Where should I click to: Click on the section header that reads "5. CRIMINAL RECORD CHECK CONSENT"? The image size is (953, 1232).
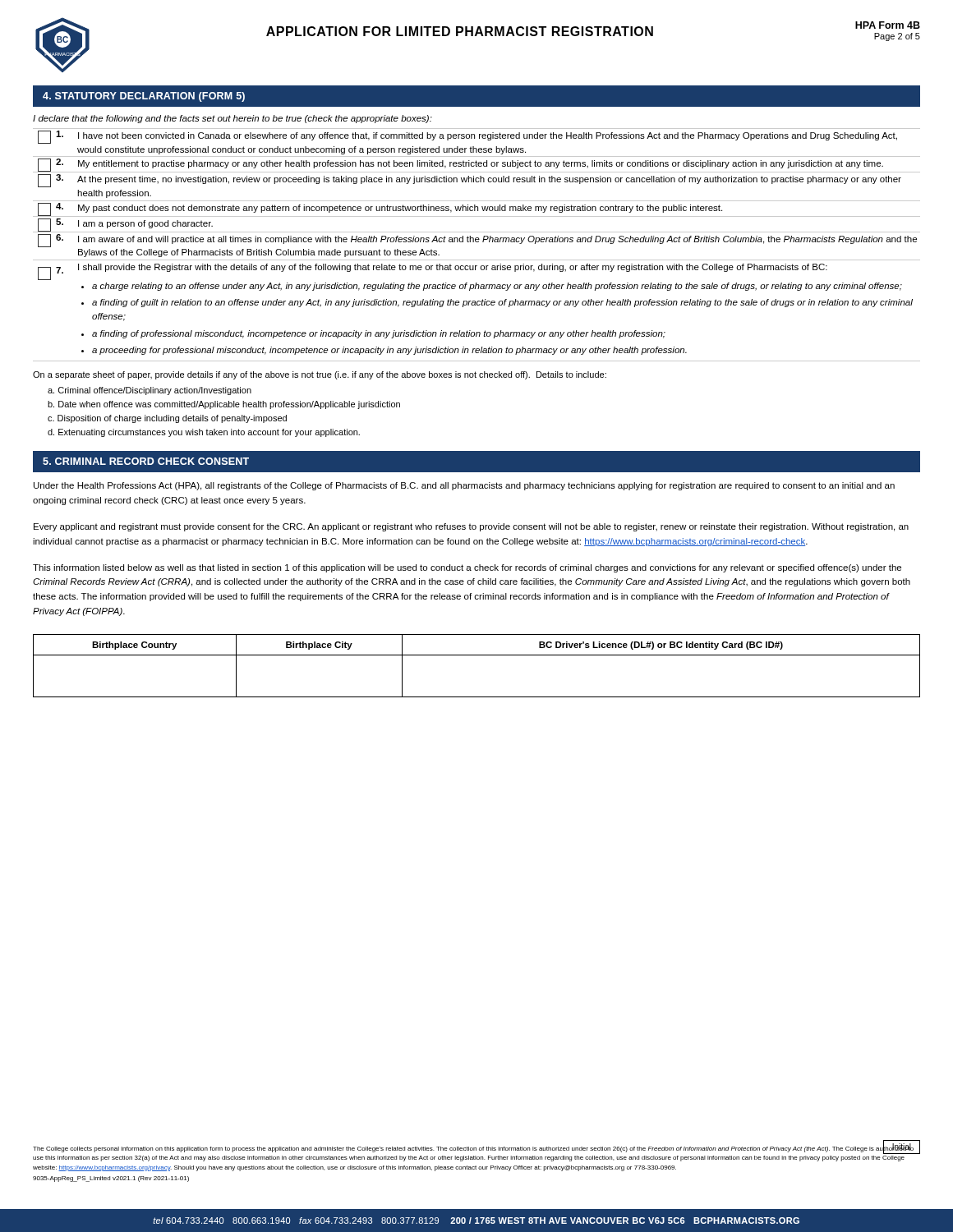pyautogui.click(x=146, y=462)
